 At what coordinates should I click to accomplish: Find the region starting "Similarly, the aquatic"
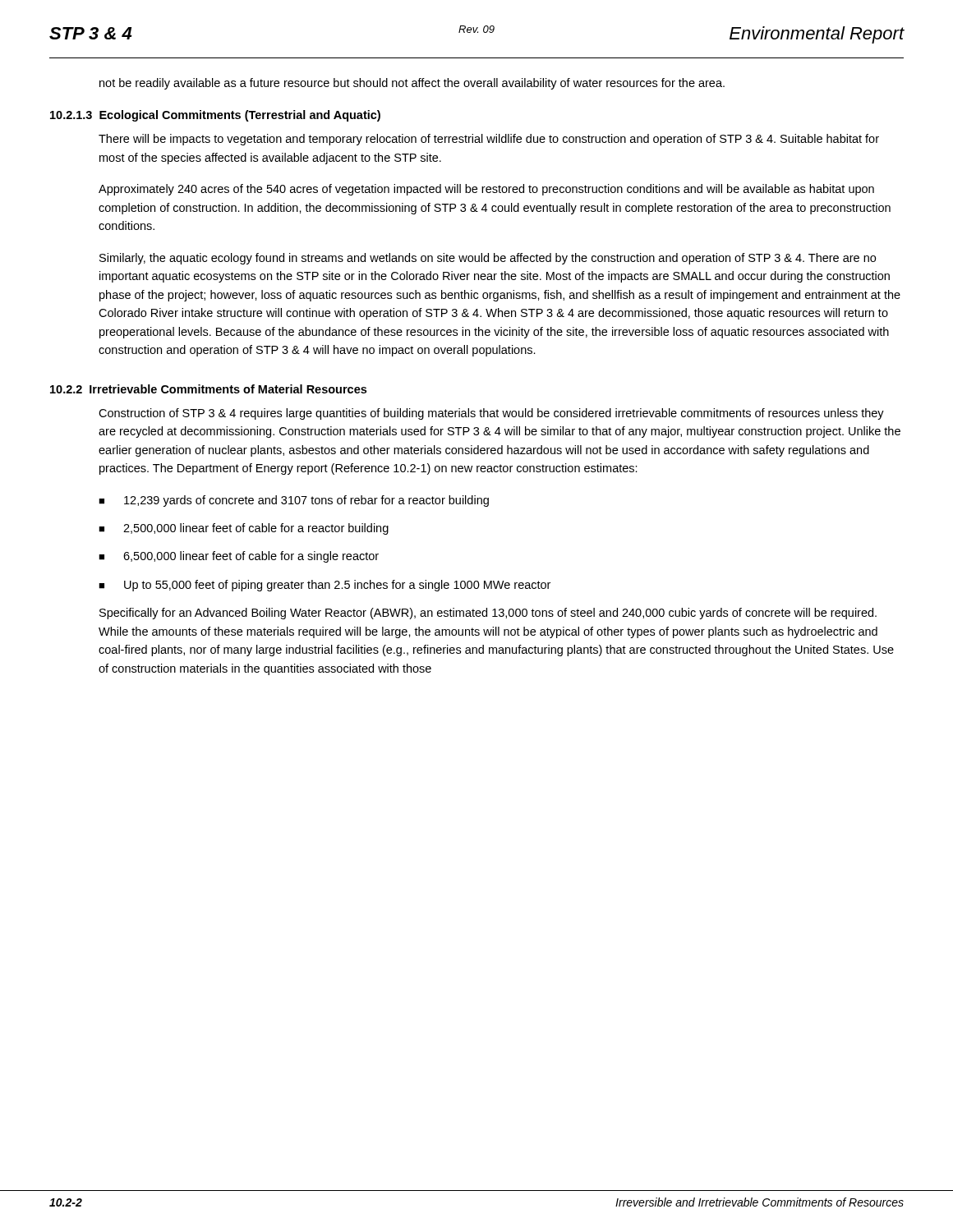point(500,304)
